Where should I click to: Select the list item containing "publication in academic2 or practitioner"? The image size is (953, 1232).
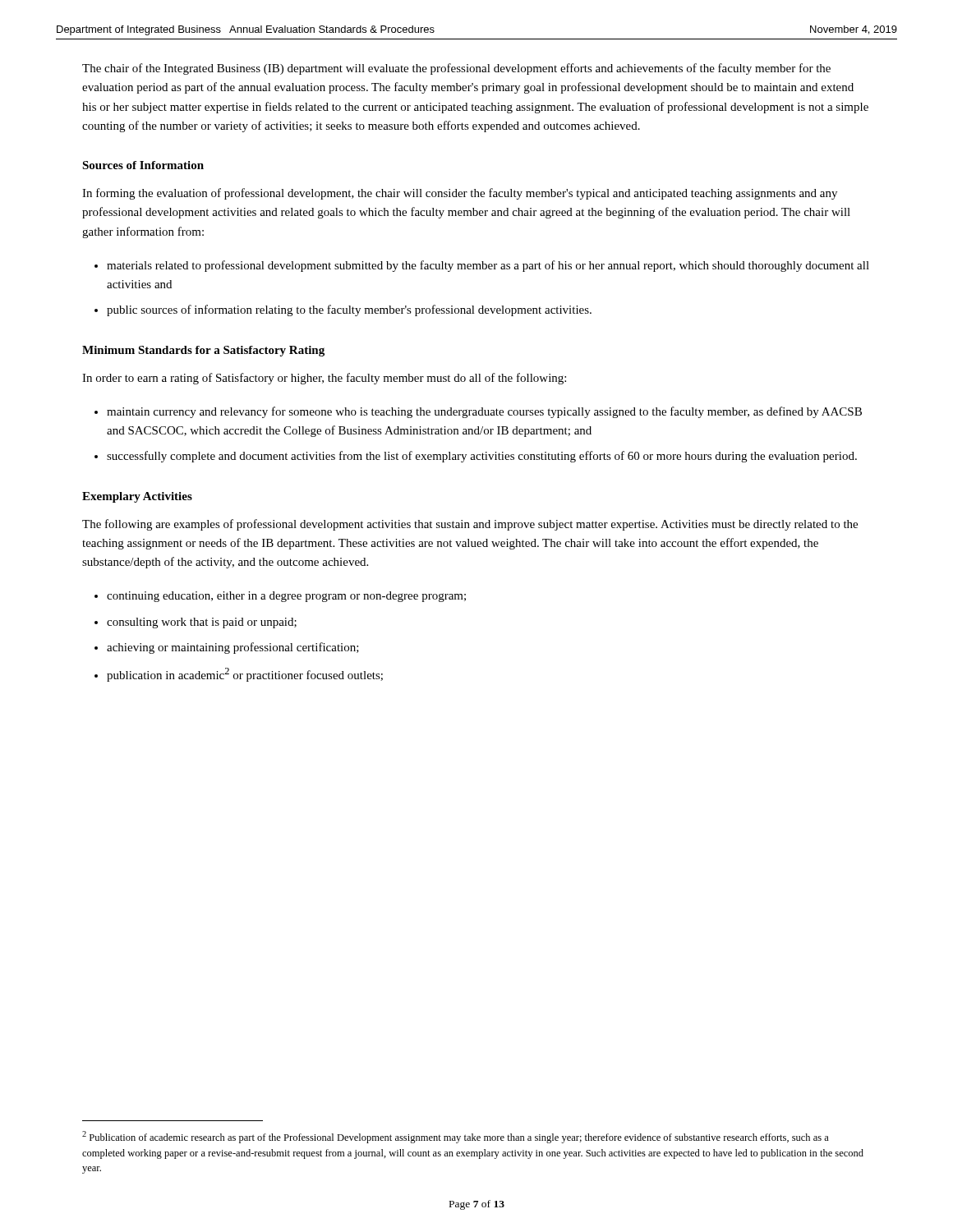(245, 673)
